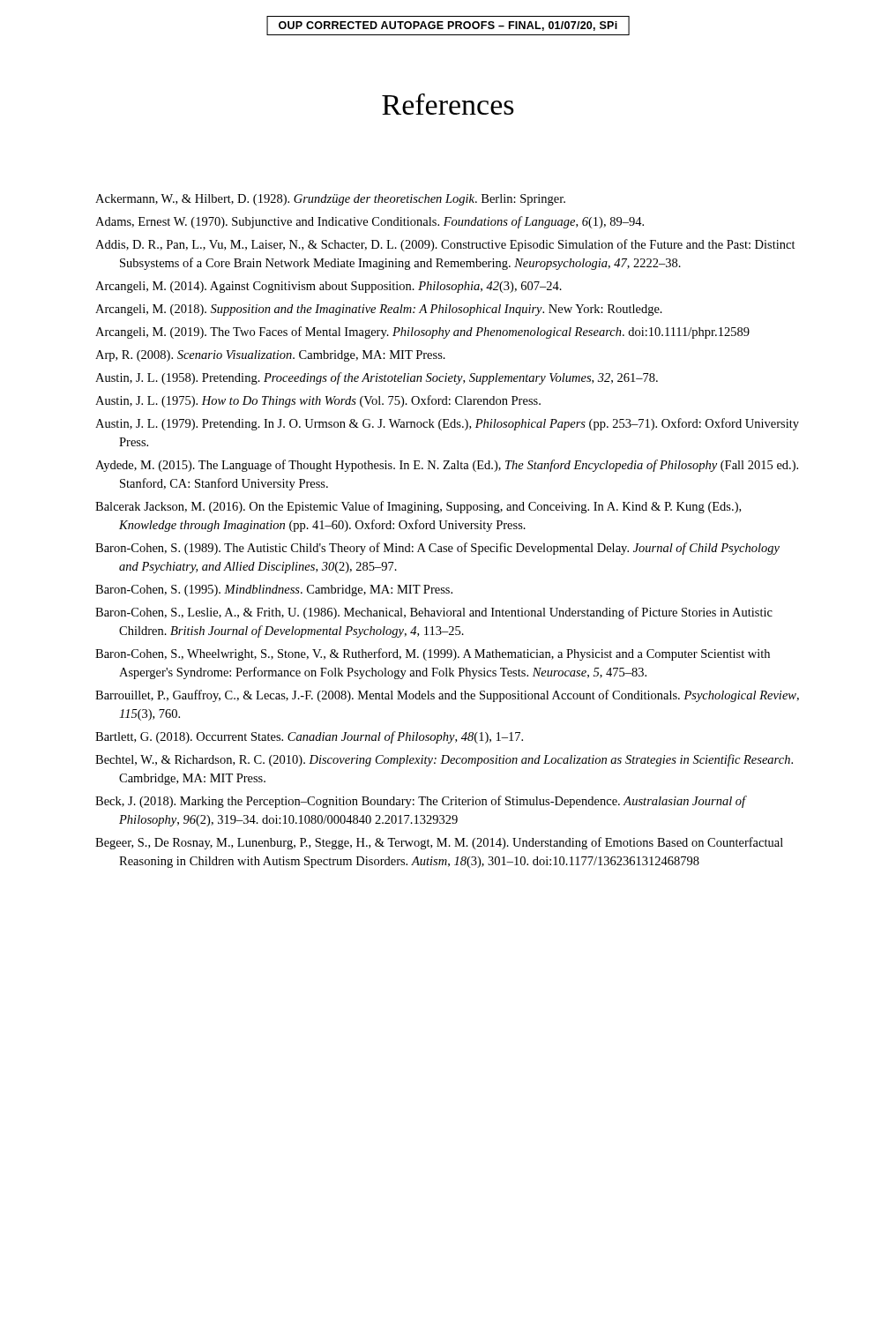This screenshot has width=896, height=1323.
Task: Click on the text block starting "Balcerak Jackson, M. (2016). On the"
Action: 418,516
